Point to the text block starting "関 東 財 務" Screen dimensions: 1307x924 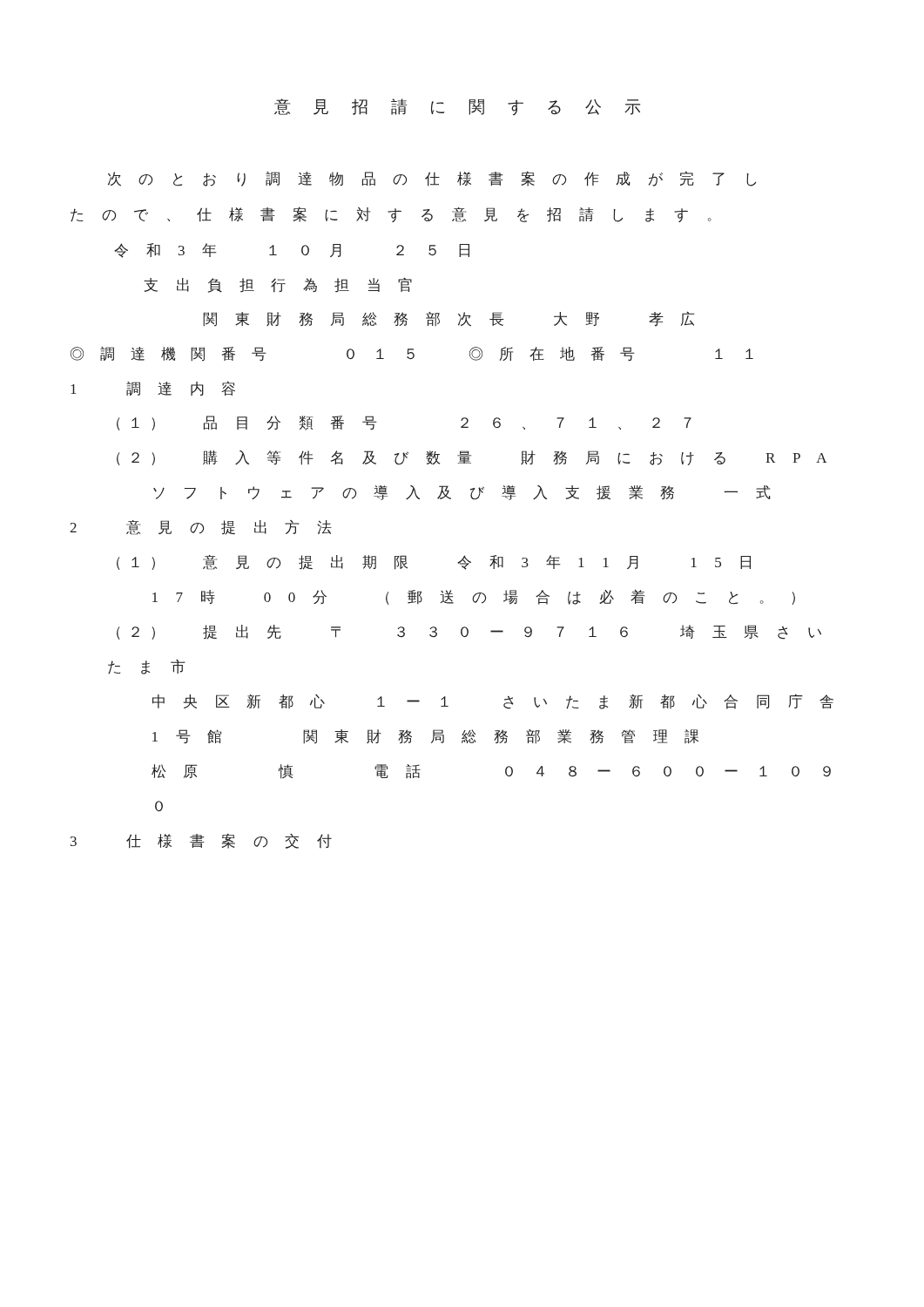pyautogui.click(x=452, y=320)
